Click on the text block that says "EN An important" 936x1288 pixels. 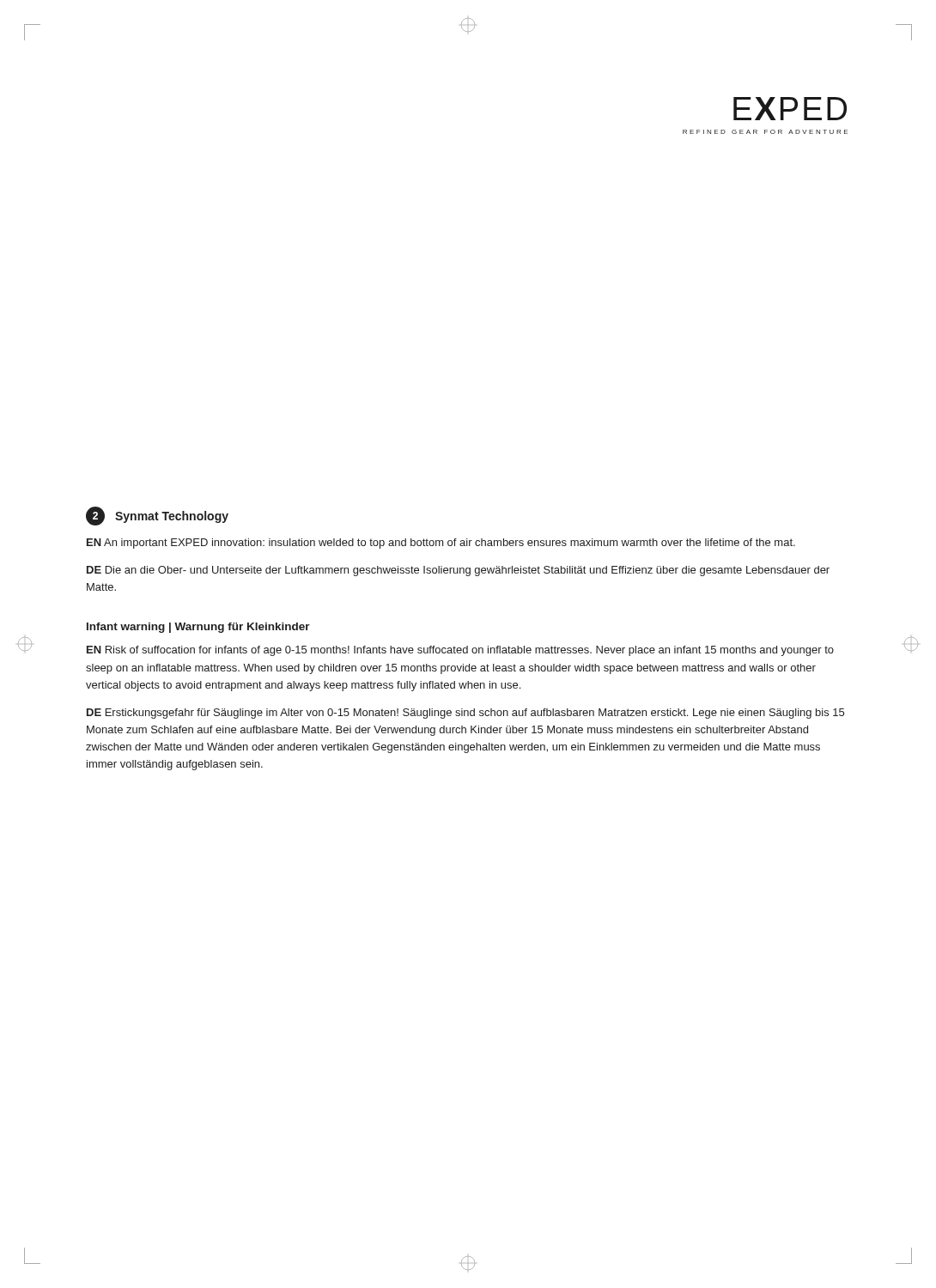coord(441,542)
